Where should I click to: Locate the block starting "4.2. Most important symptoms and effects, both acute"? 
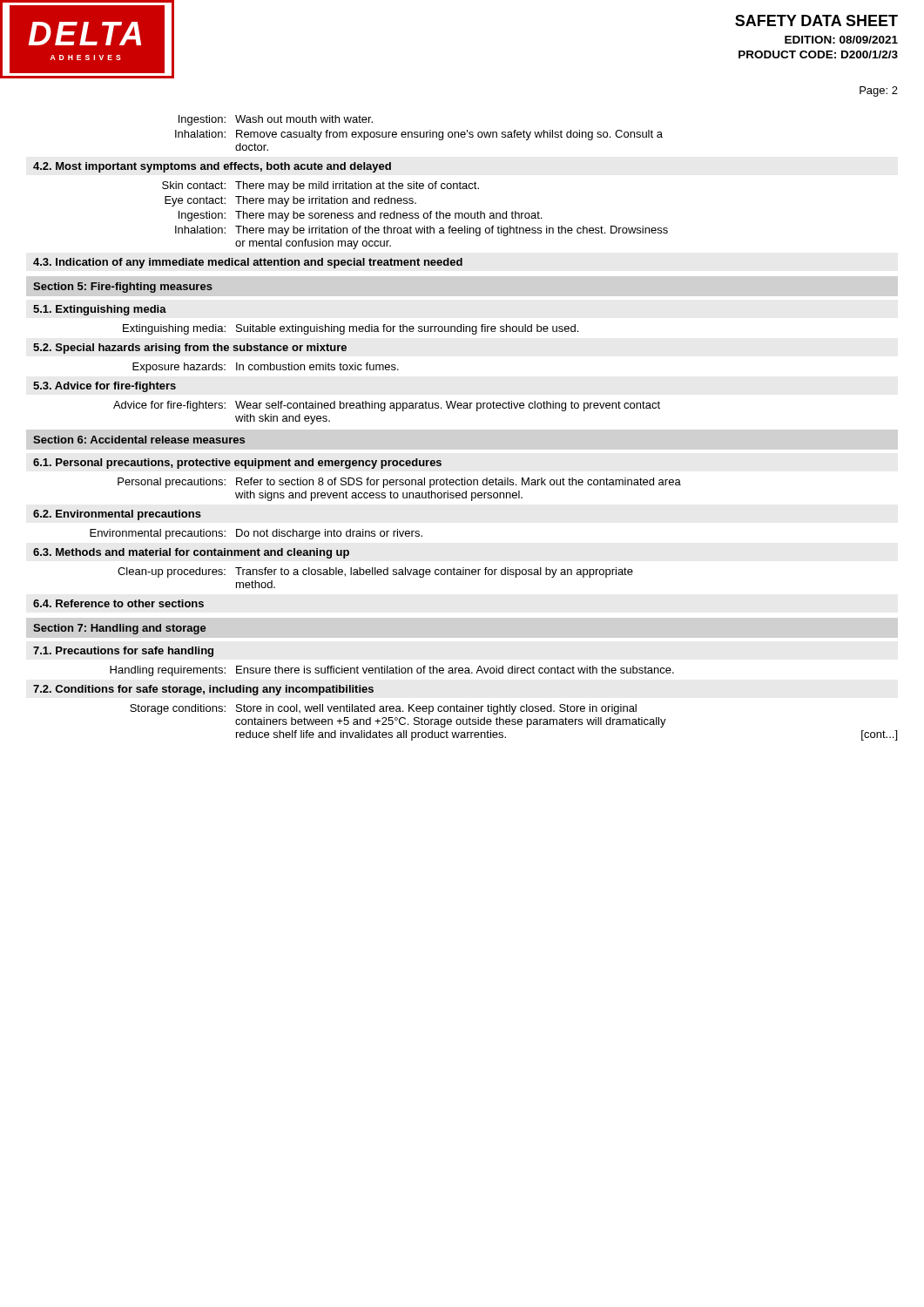tap(212, 166)
